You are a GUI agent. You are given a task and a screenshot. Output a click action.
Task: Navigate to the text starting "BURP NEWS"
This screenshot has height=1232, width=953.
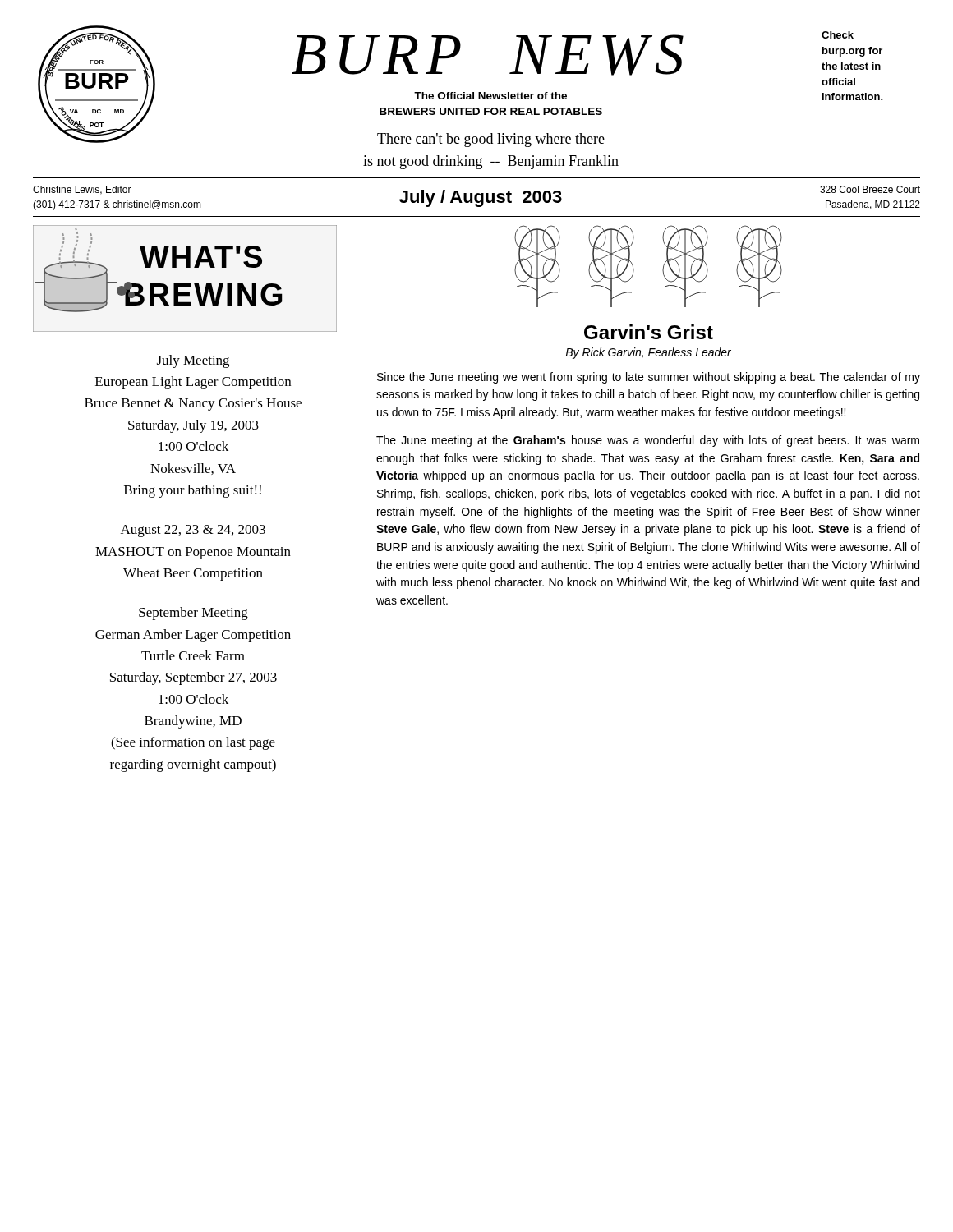point(368,57)
